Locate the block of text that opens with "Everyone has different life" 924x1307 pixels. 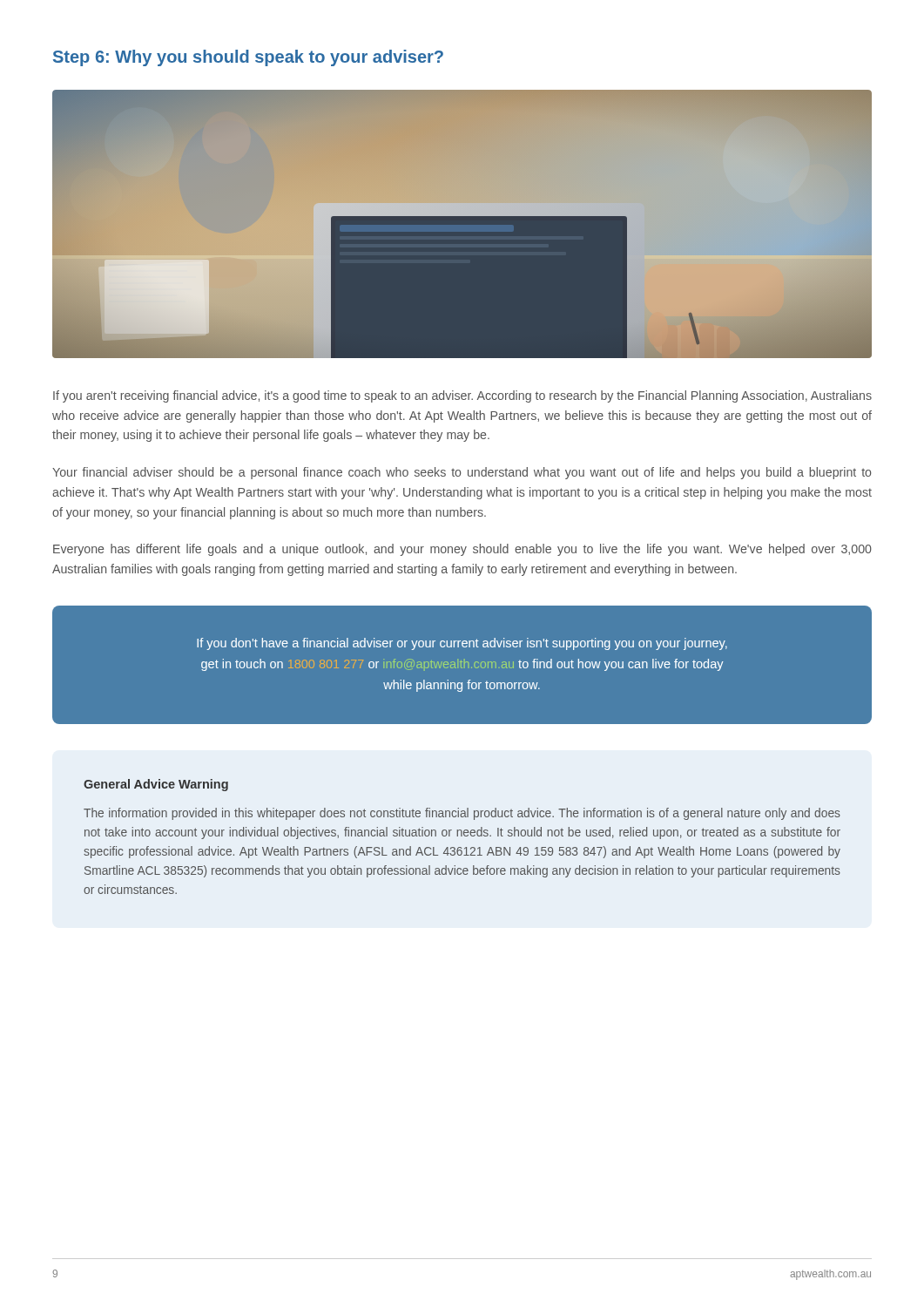(x=462, y=559)
